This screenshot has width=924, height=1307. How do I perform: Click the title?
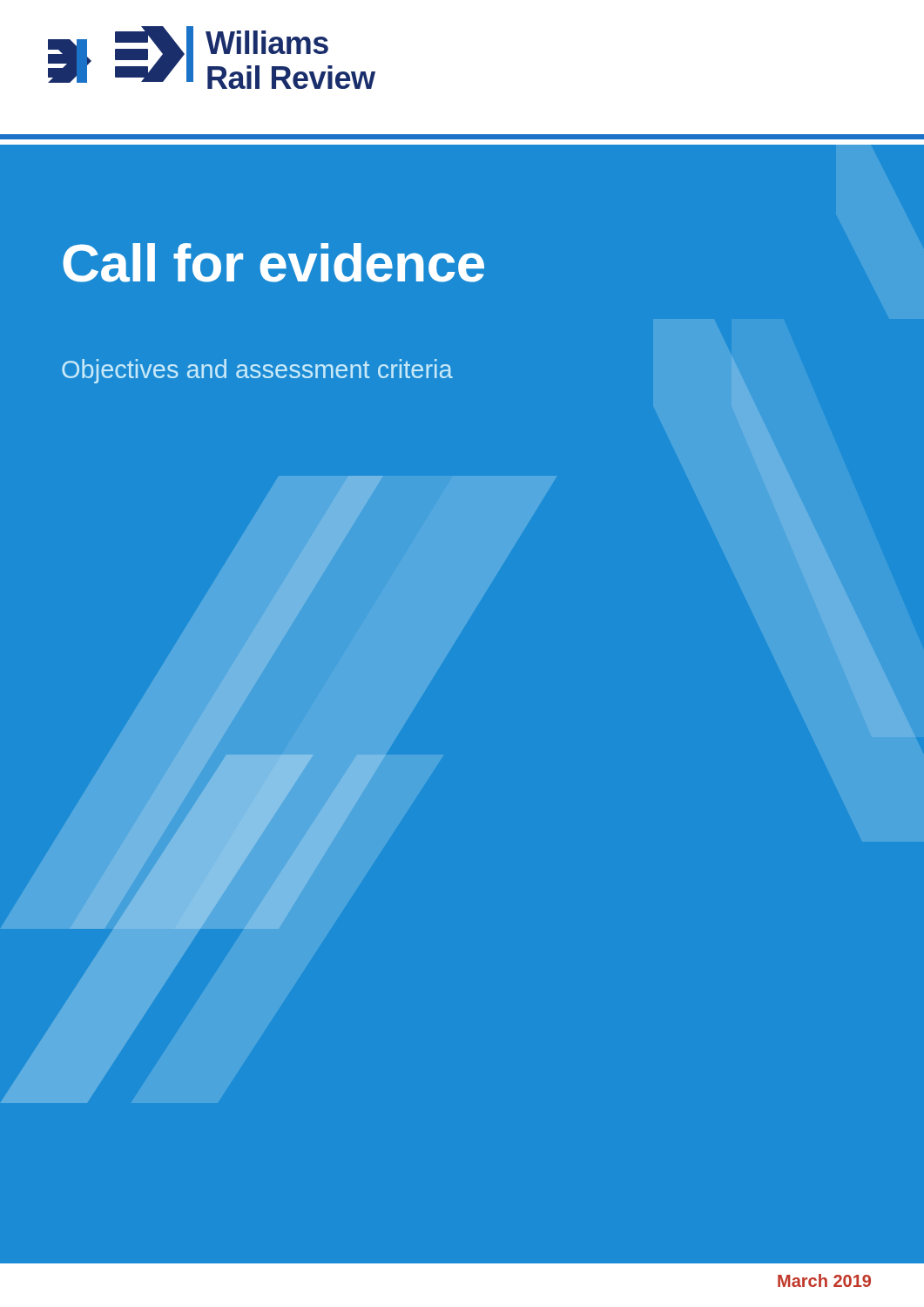click(x=273, y=263)
